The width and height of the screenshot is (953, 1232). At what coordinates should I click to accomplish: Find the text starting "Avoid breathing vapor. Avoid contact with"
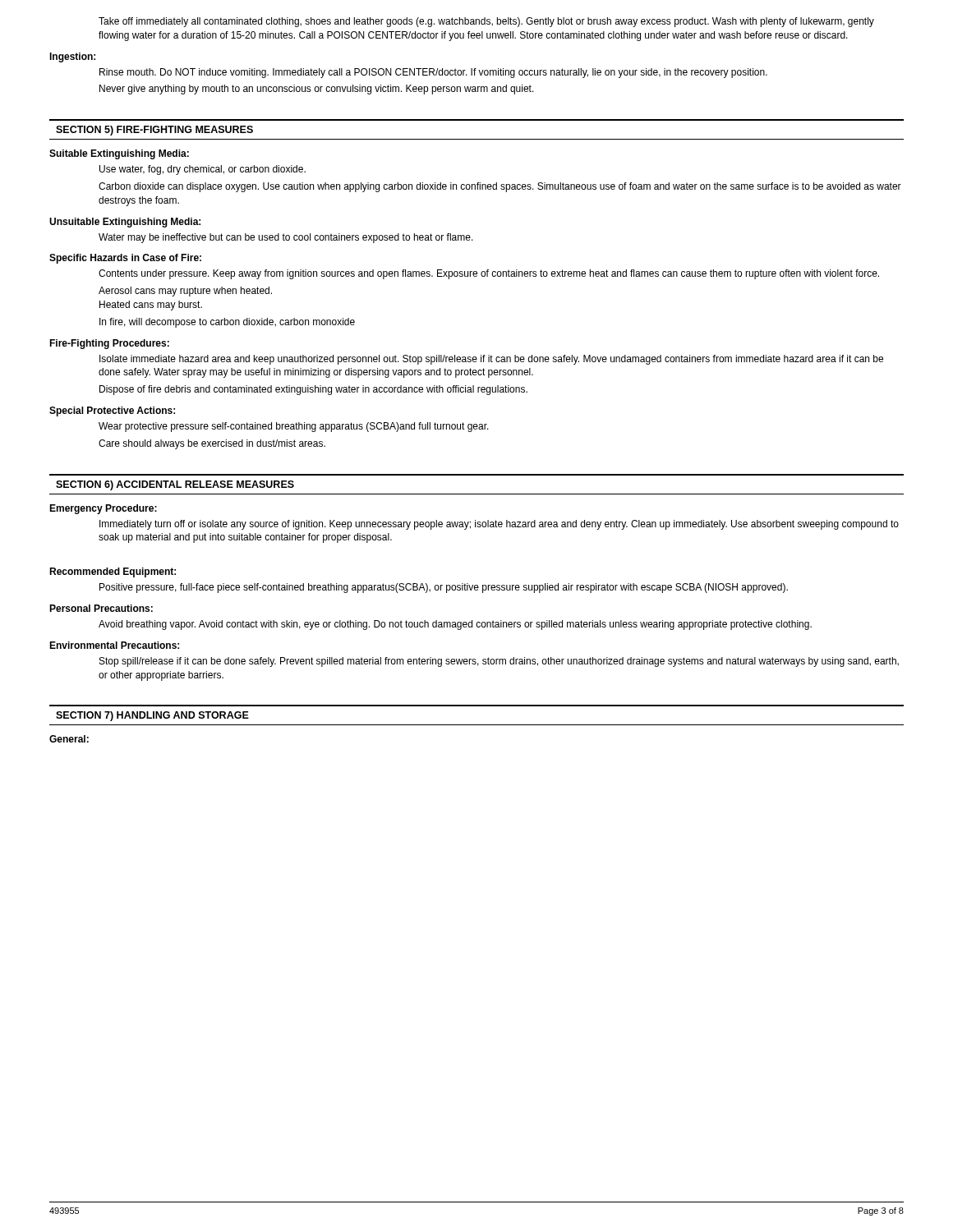pos(501,625)
